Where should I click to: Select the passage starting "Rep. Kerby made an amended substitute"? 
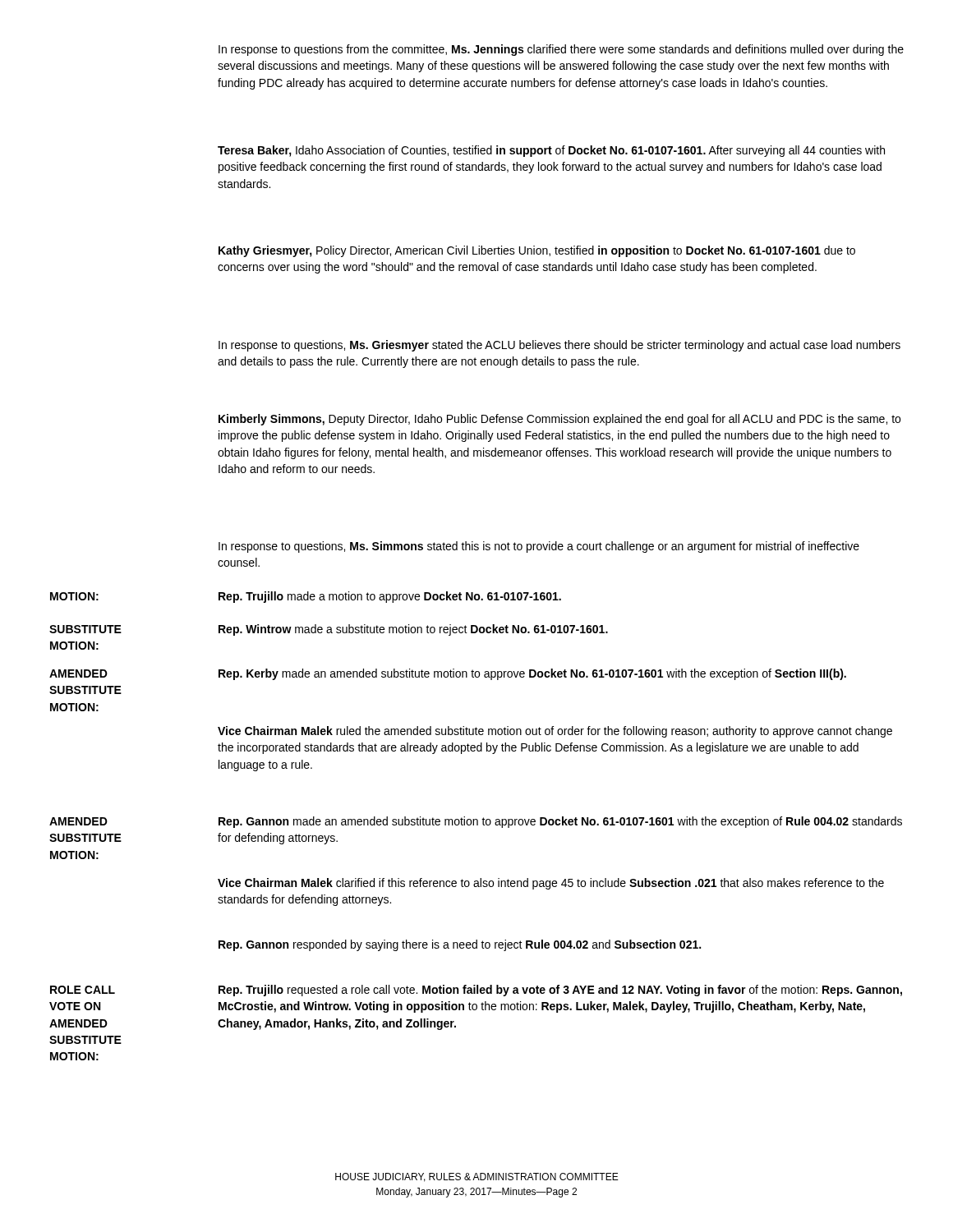coord(561,674)
